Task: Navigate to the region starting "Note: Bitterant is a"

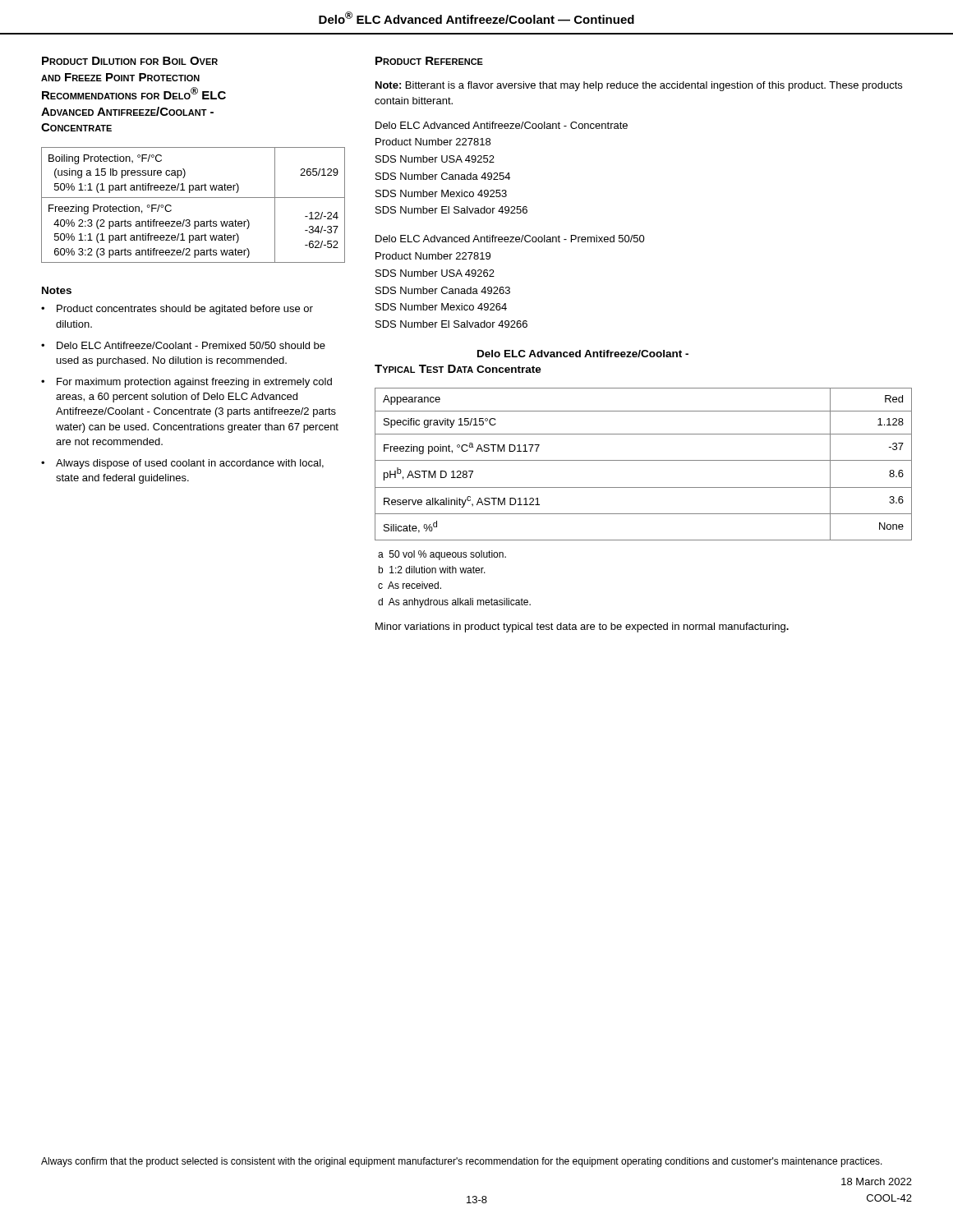Action: [639, 93]
